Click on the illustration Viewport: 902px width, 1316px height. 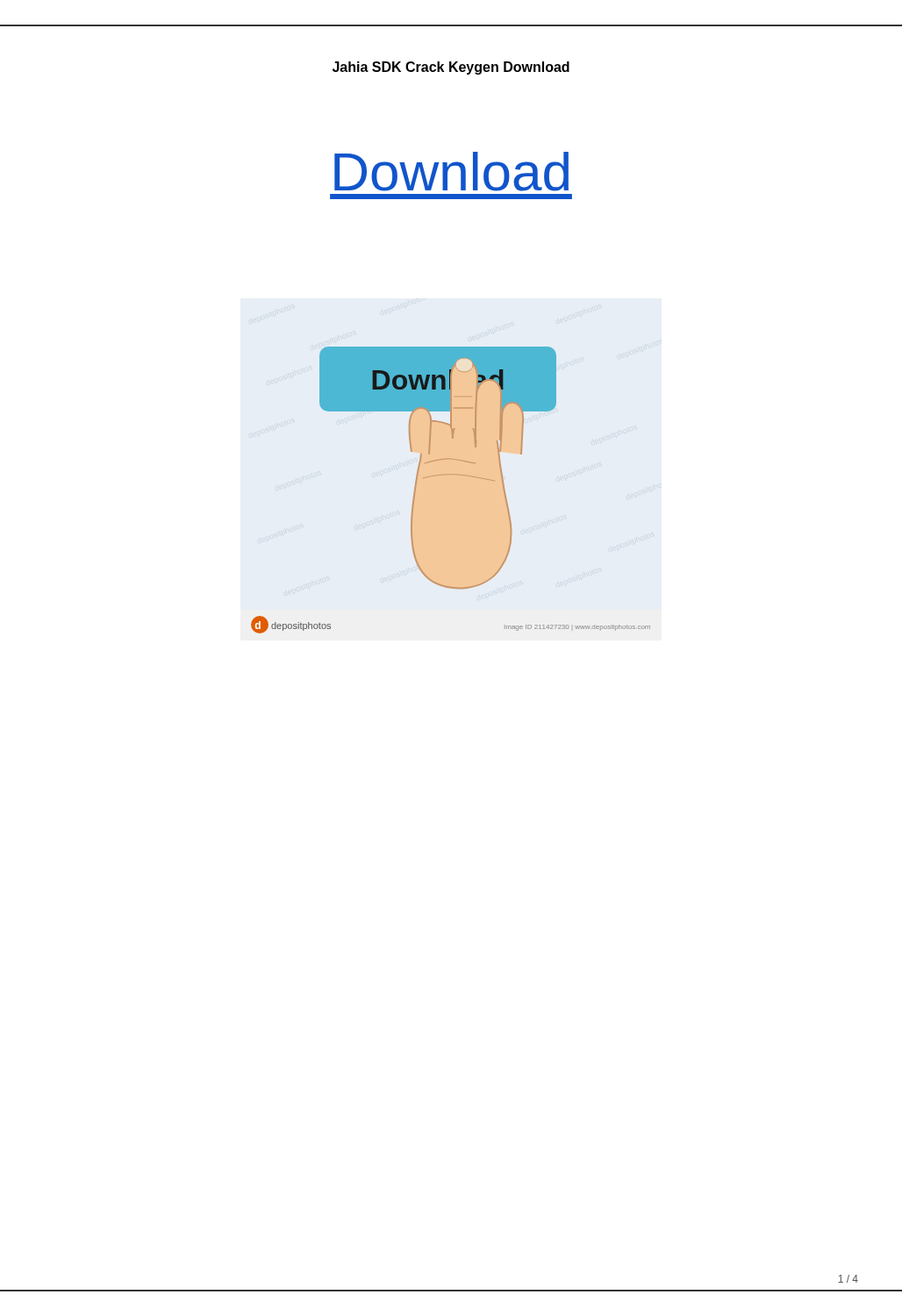(x=451, y=469)
